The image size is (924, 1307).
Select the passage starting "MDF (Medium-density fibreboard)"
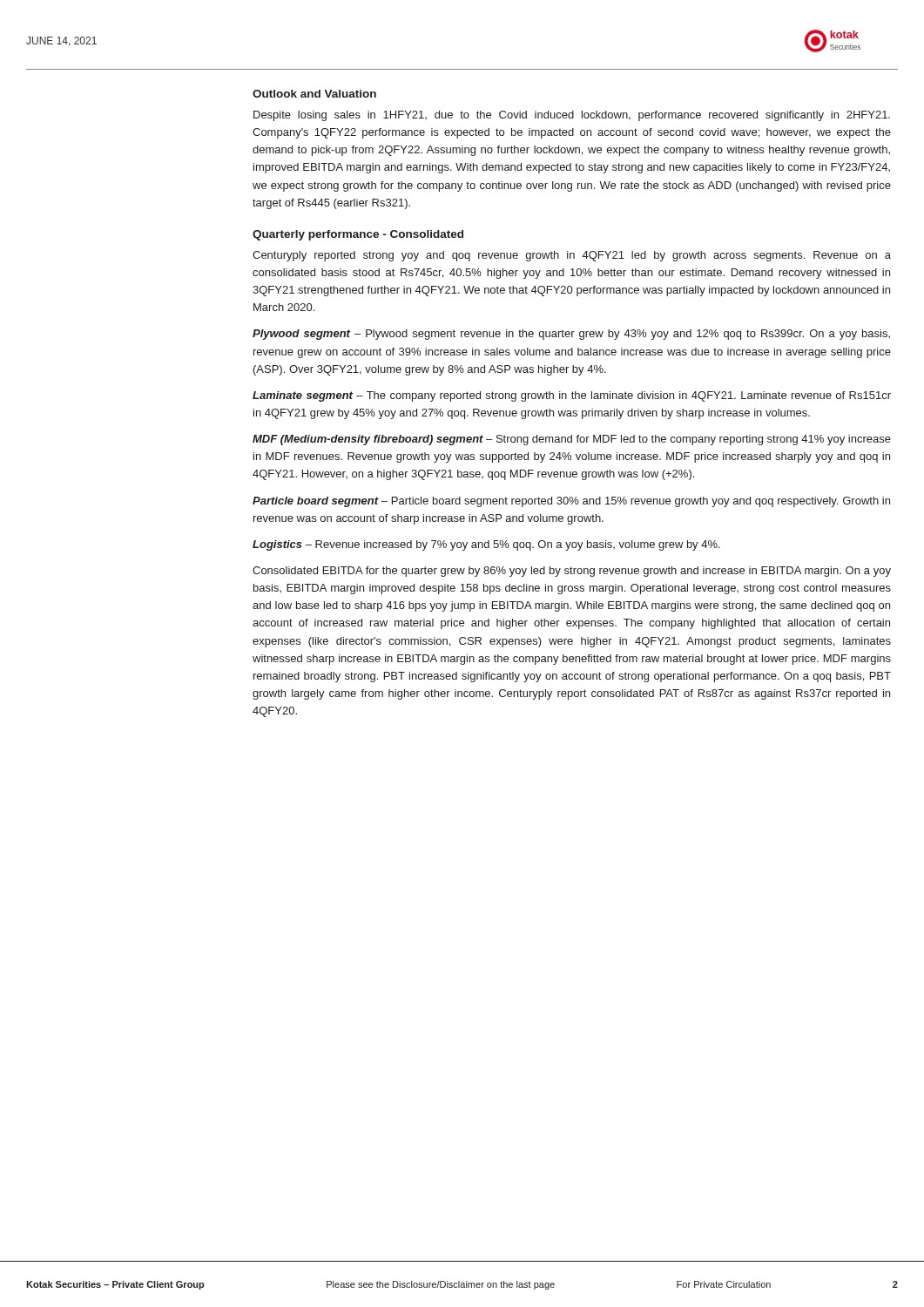tap(572, 456)
